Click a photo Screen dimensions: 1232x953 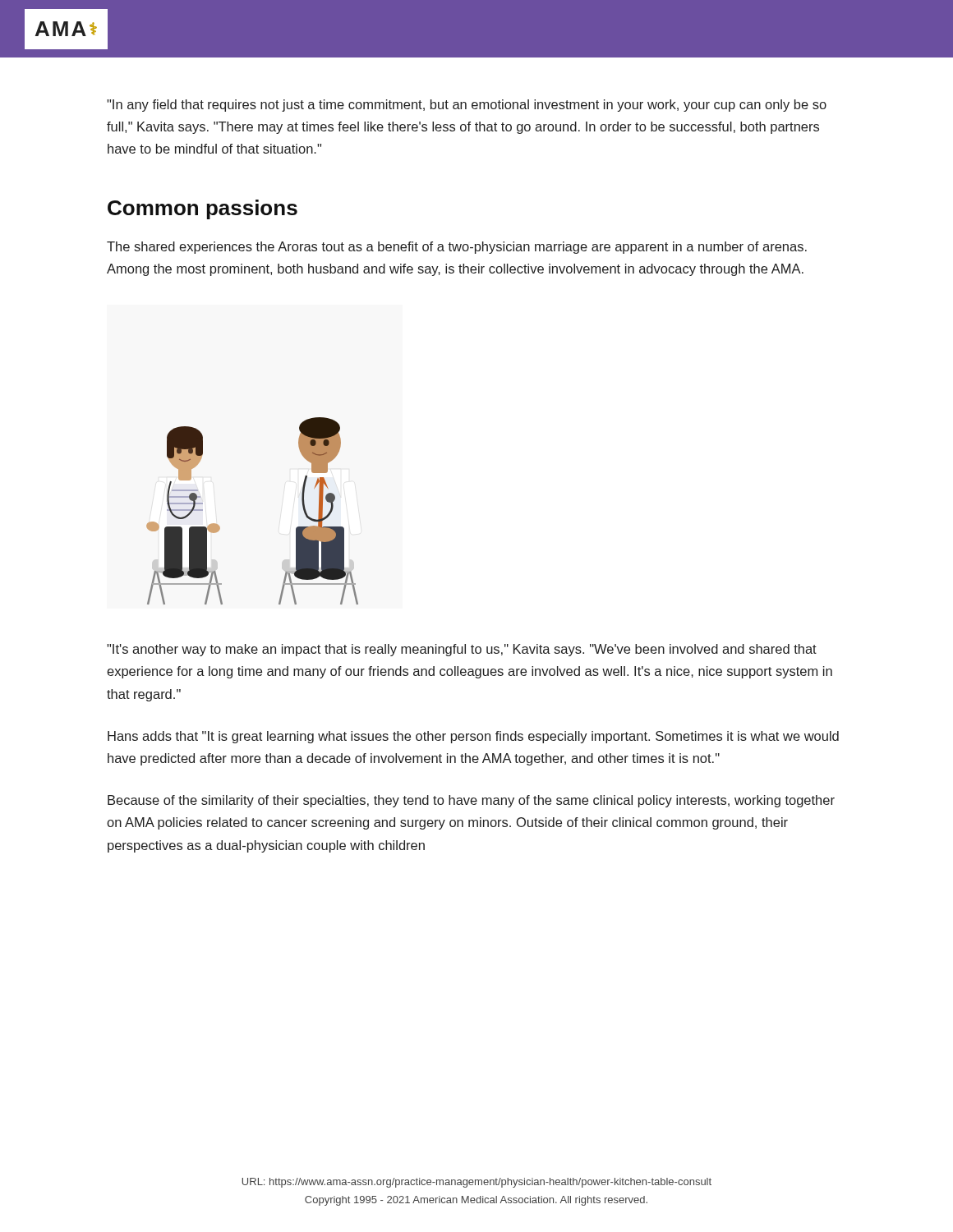click(476, 457)
